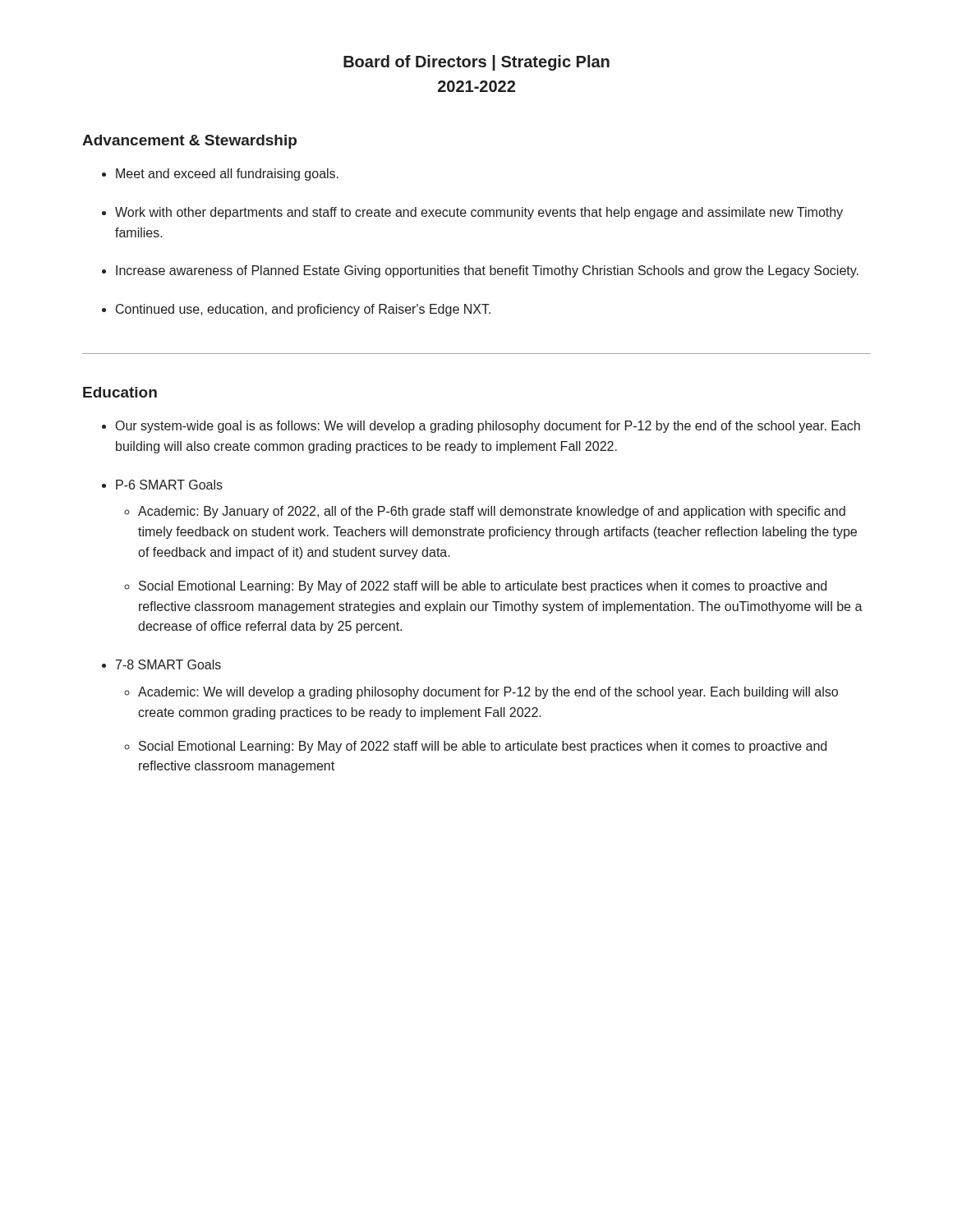Find "Board of Directors | Strategic Plan 2021-2022" on this page

tap(476, 74)
